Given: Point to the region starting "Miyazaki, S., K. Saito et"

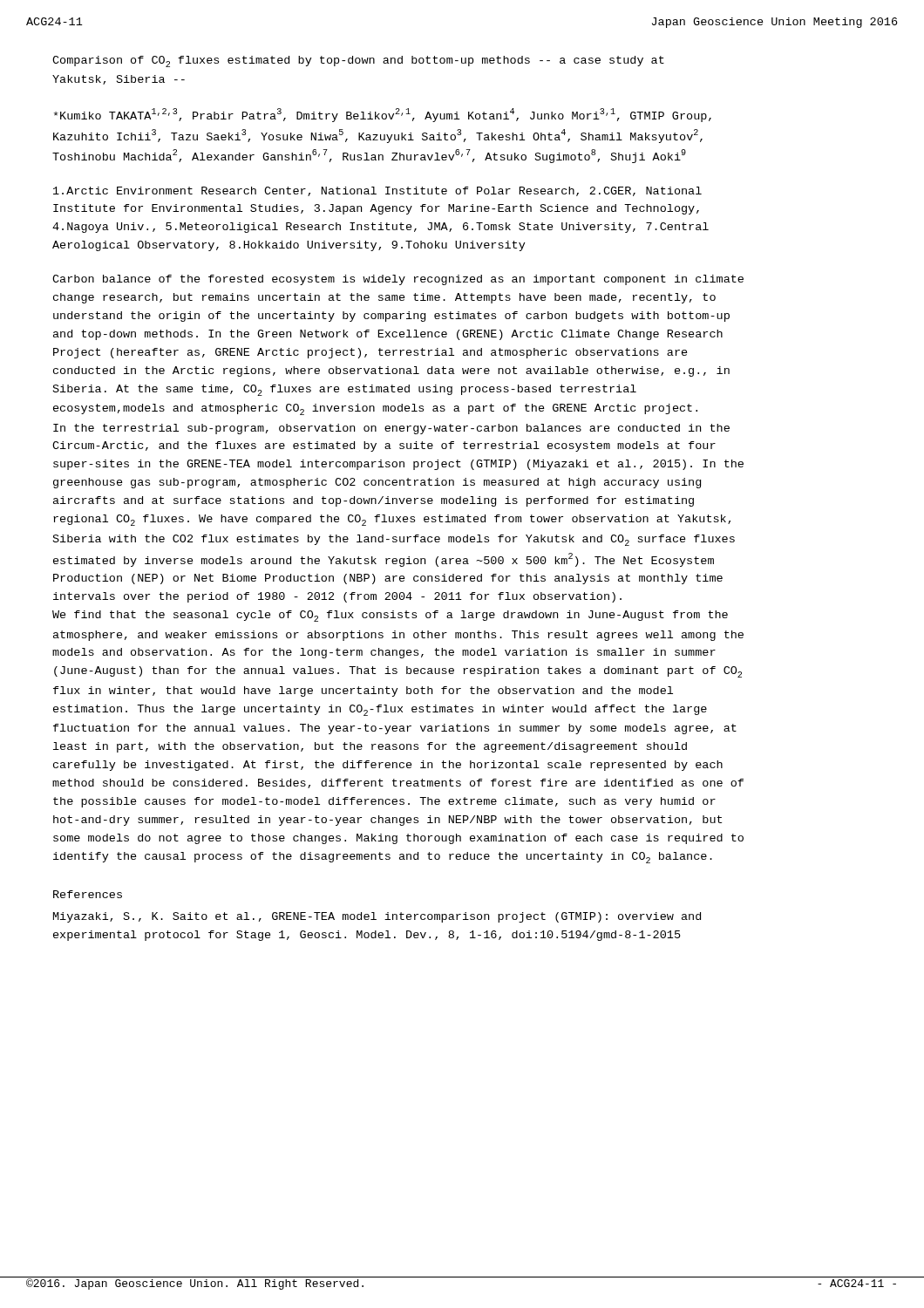Looking at the screenshot, I should (377, 926).
